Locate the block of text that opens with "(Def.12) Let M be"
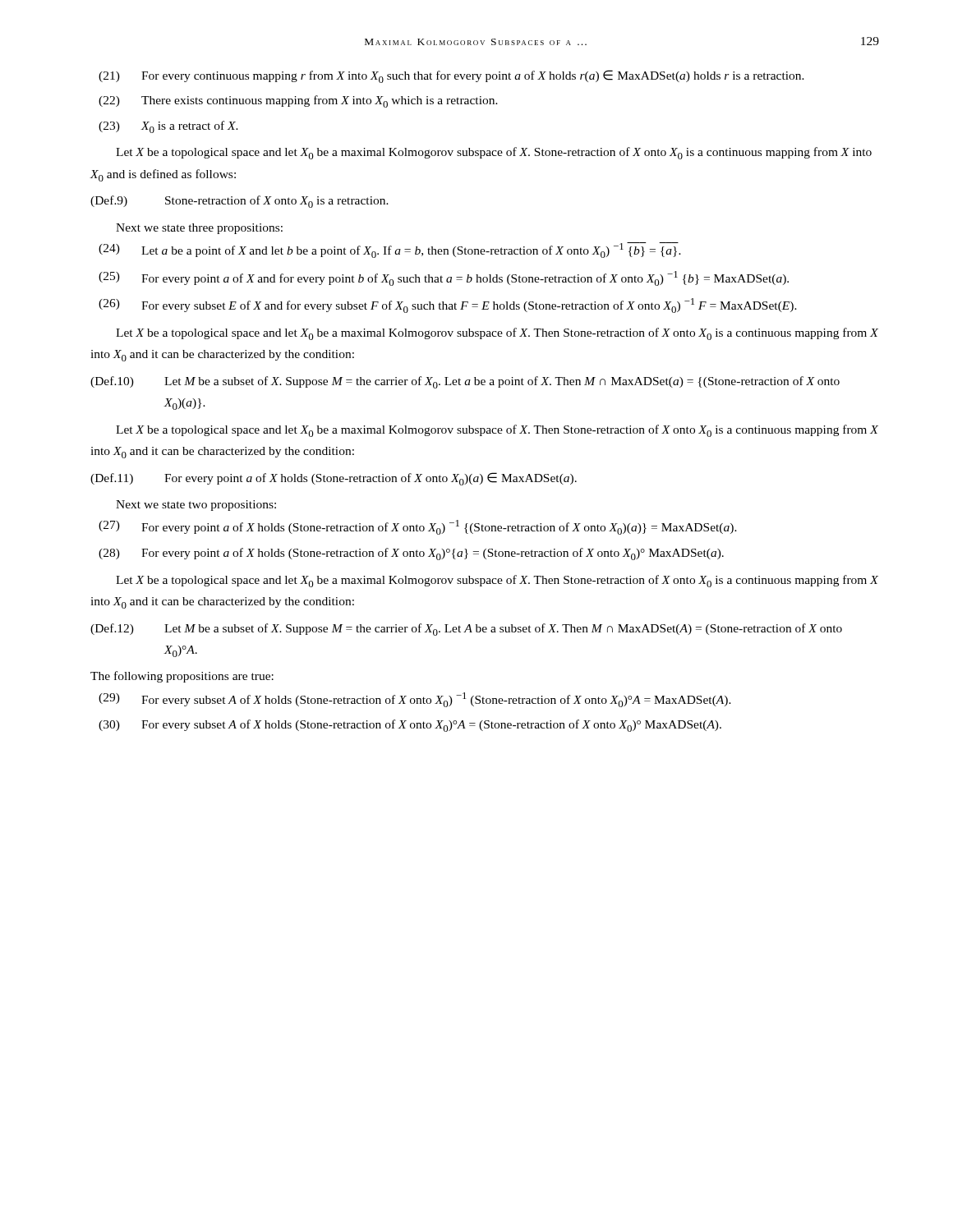Image resolution: width=953 pixels, height=1232 pixels. [x=485, y=640]
